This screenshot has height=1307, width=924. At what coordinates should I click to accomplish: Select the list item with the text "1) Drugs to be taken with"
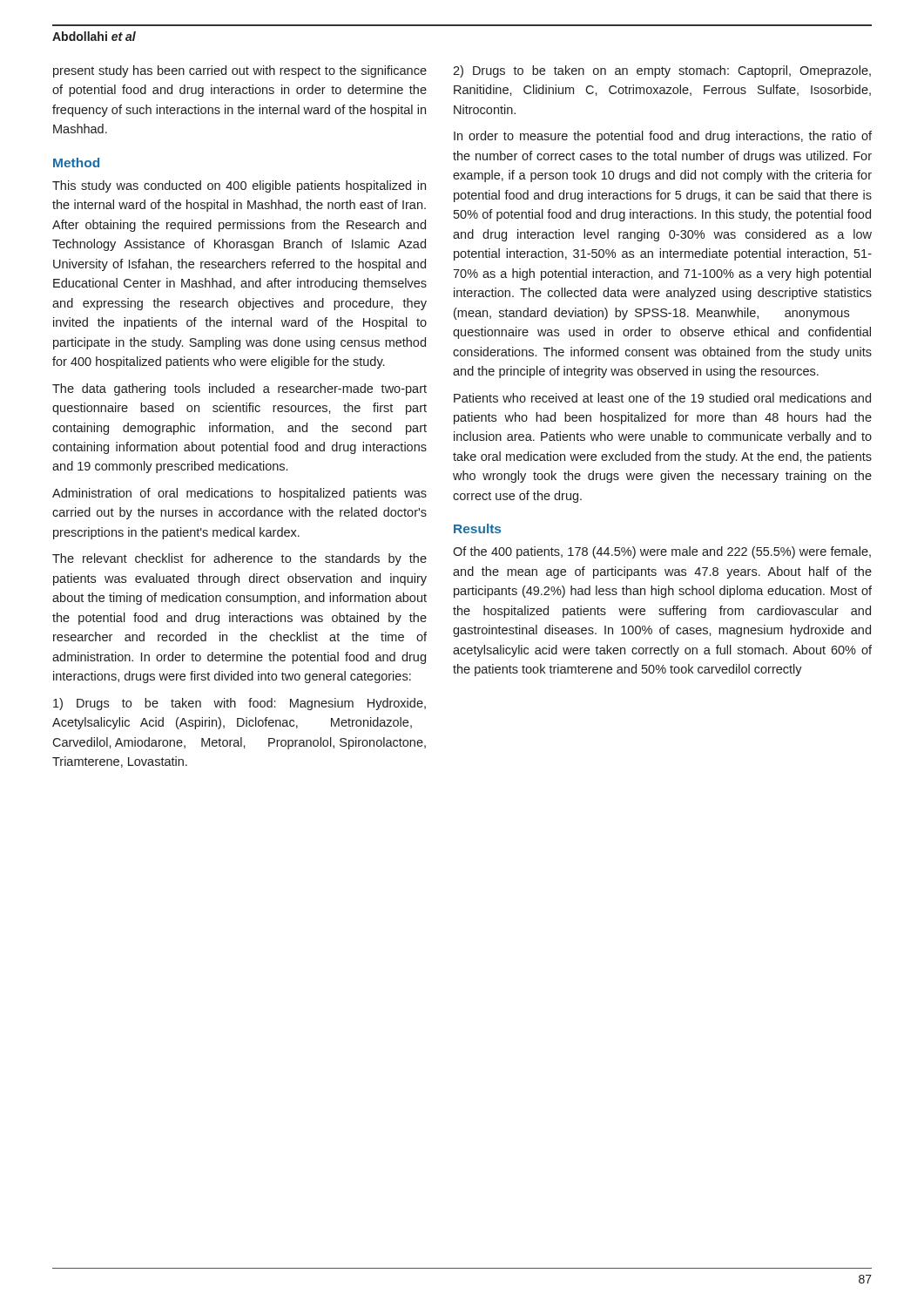coord(240,732)
